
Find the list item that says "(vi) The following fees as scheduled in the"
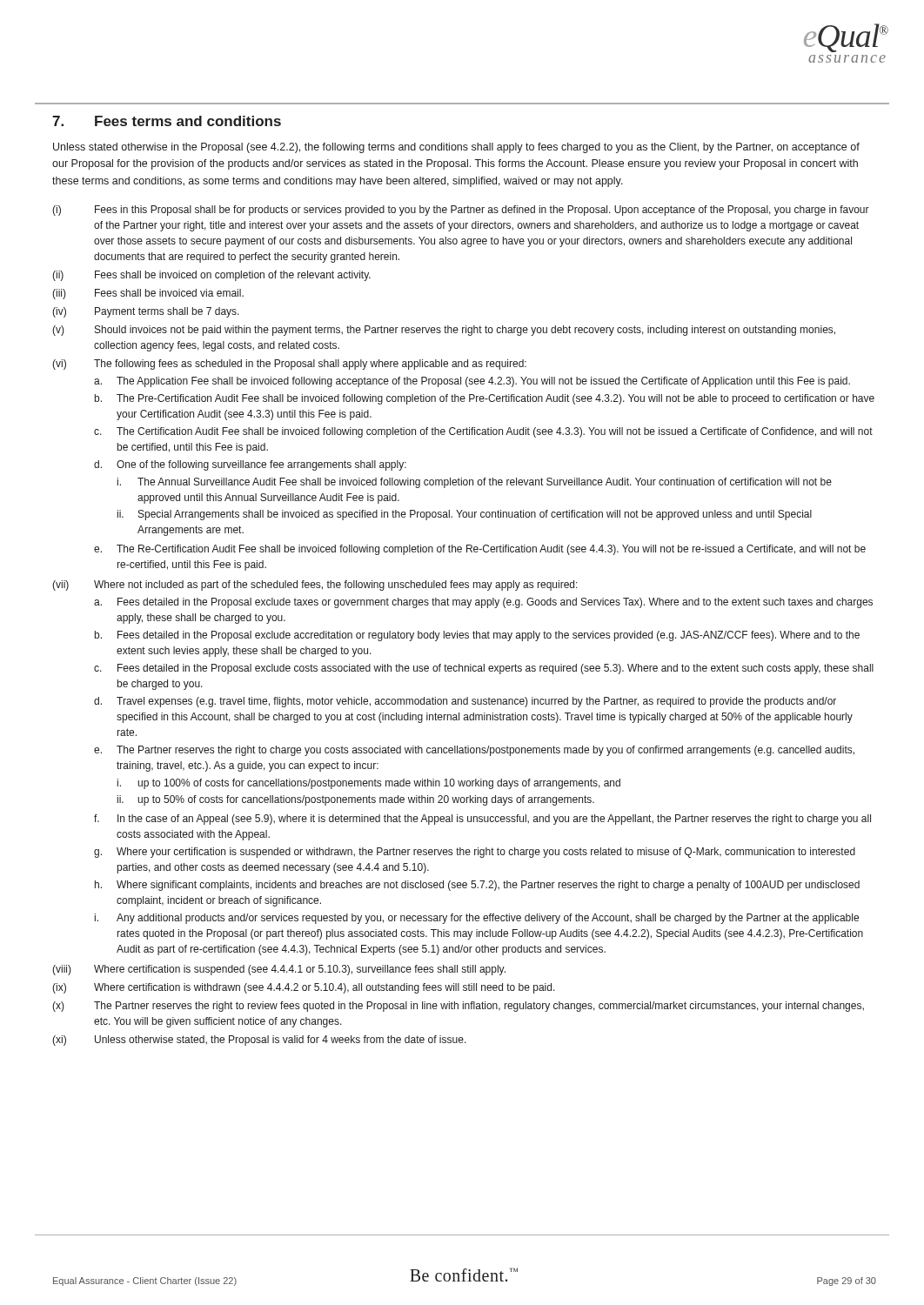[x=289, y=365]
